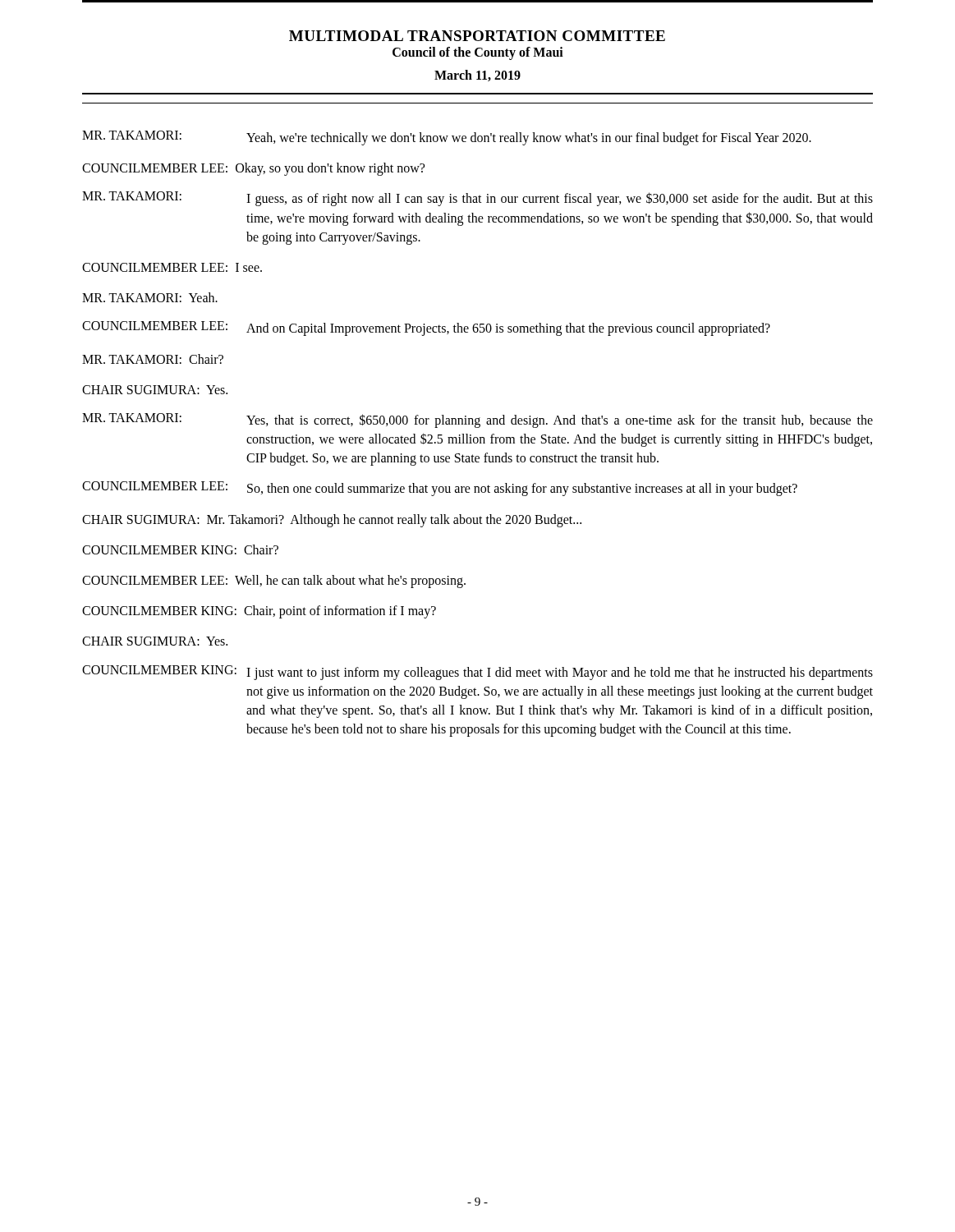This screenshot has width=955, height=1232.
Task: Navigate to the element starting "MR. TAKAMORI: Yeah, we're technically"
Action: [478, 138]
